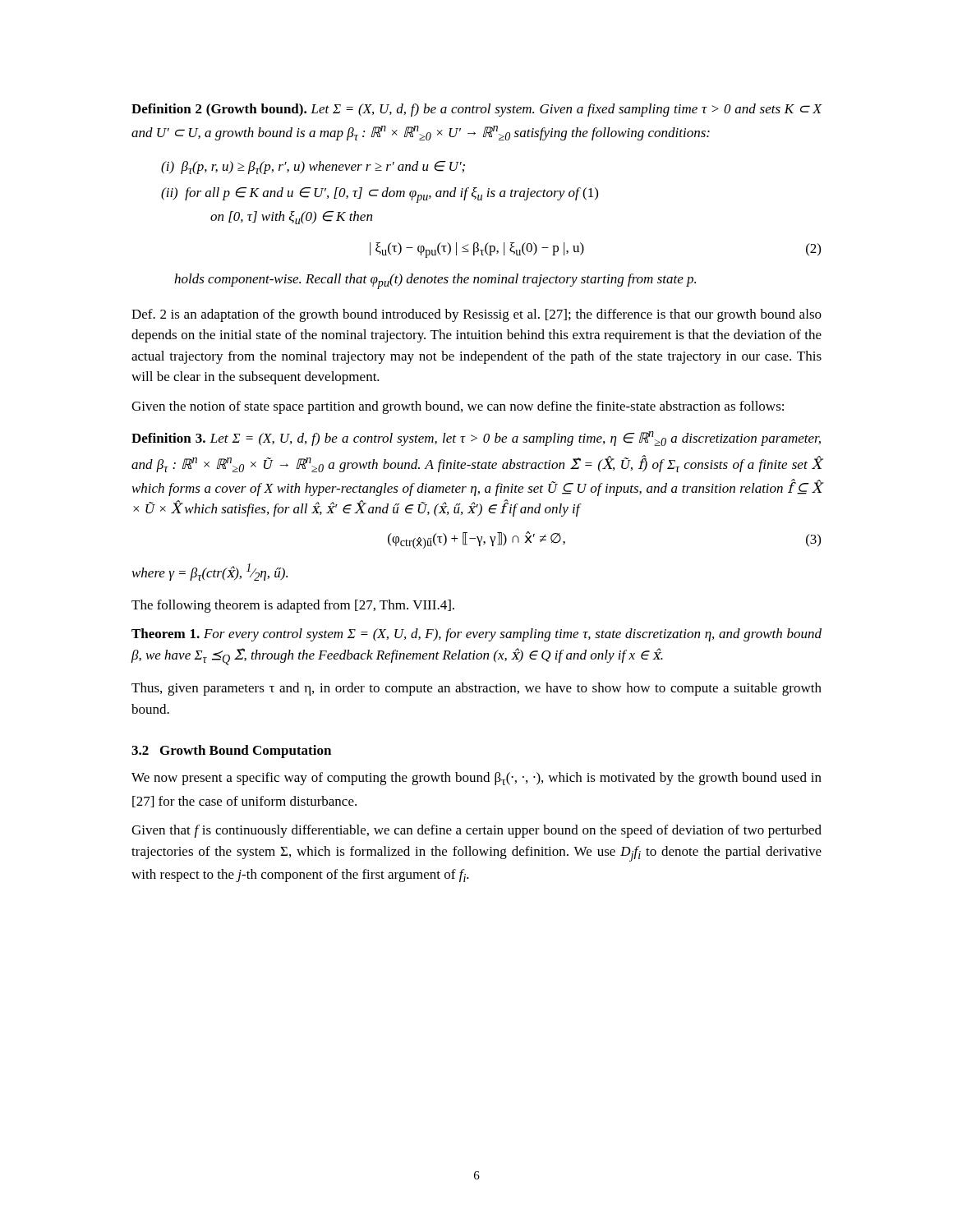953x1232 pixels.
Task: Locate the text block with the text "where γ ="
Action: pyautogui.click(x=210, y=572)
